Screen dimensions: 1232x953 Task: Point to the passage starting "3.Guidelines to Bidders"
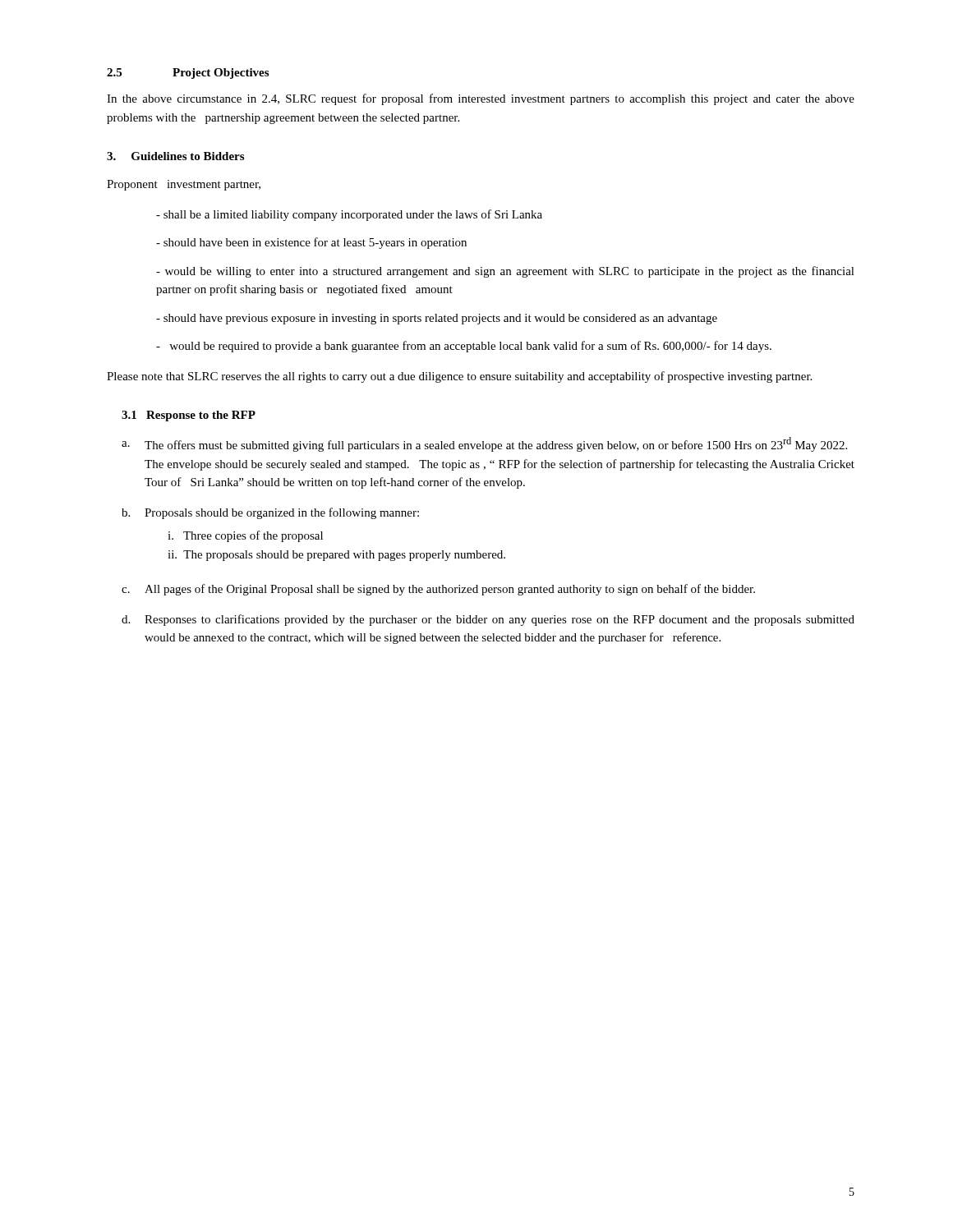coord(176,156)
